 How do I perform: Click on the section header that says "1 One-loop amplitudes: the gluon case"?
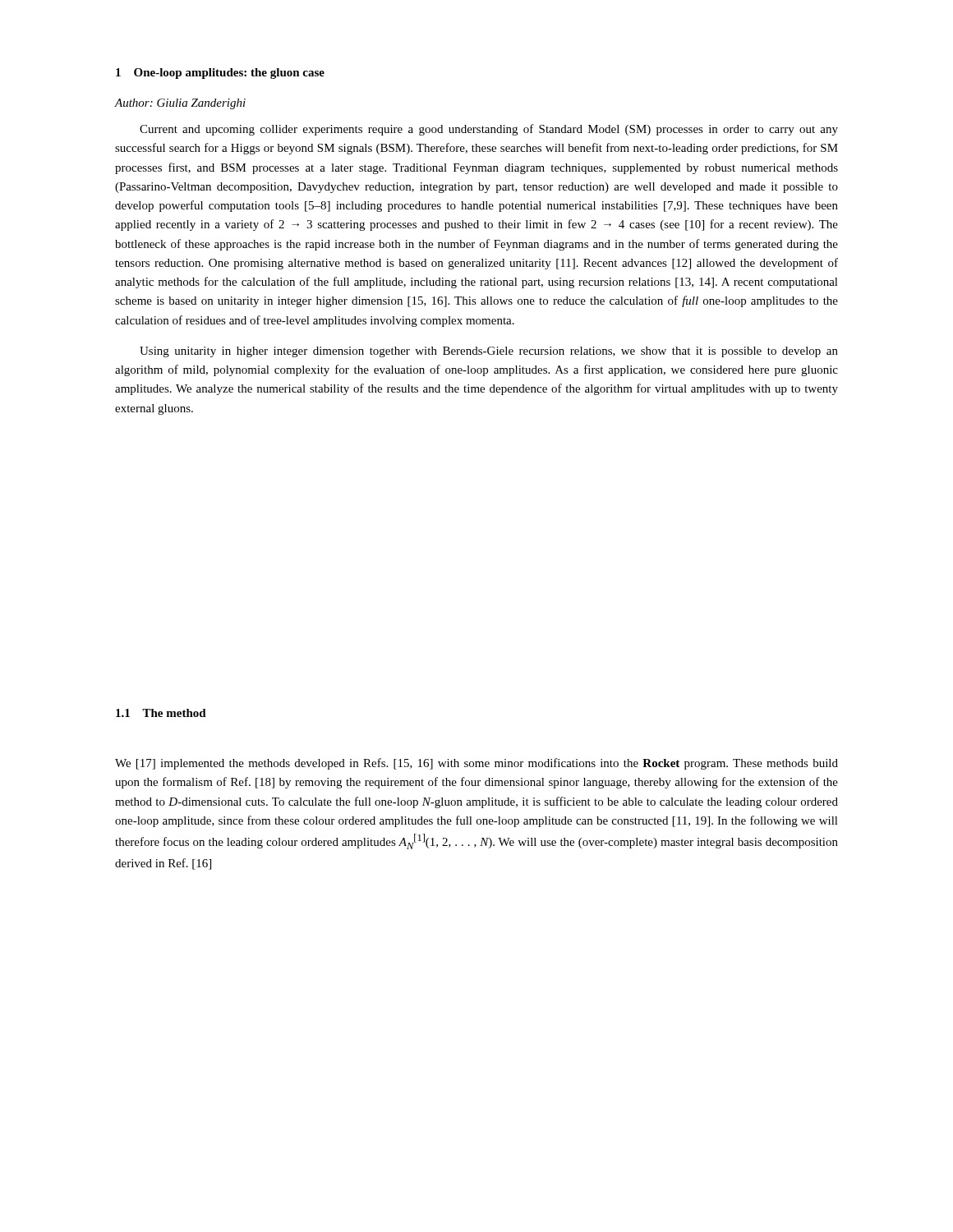click(x=220, y=72)
